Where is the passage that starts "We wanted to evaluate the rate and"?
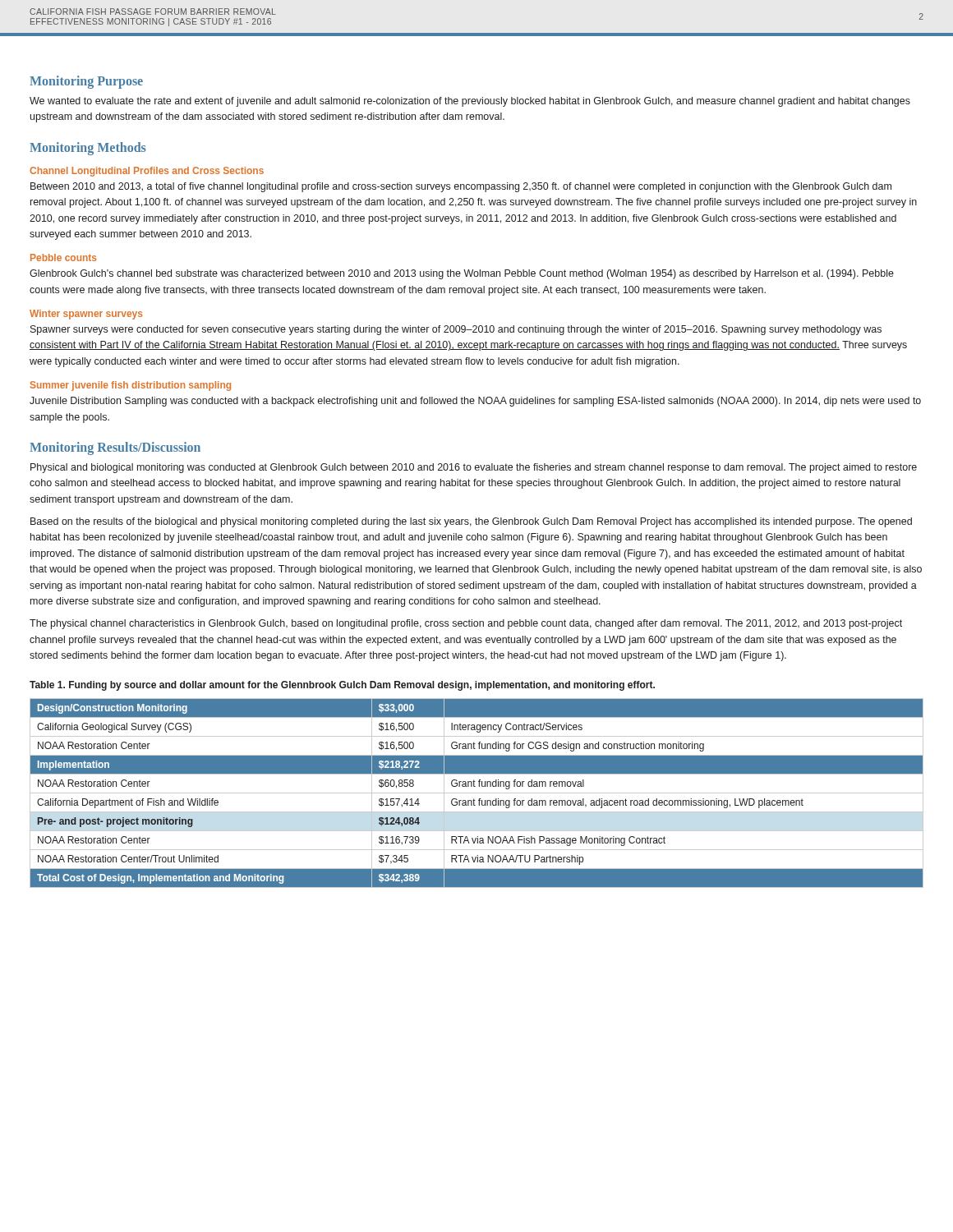The image size is (953, 1232). [470, 109]
